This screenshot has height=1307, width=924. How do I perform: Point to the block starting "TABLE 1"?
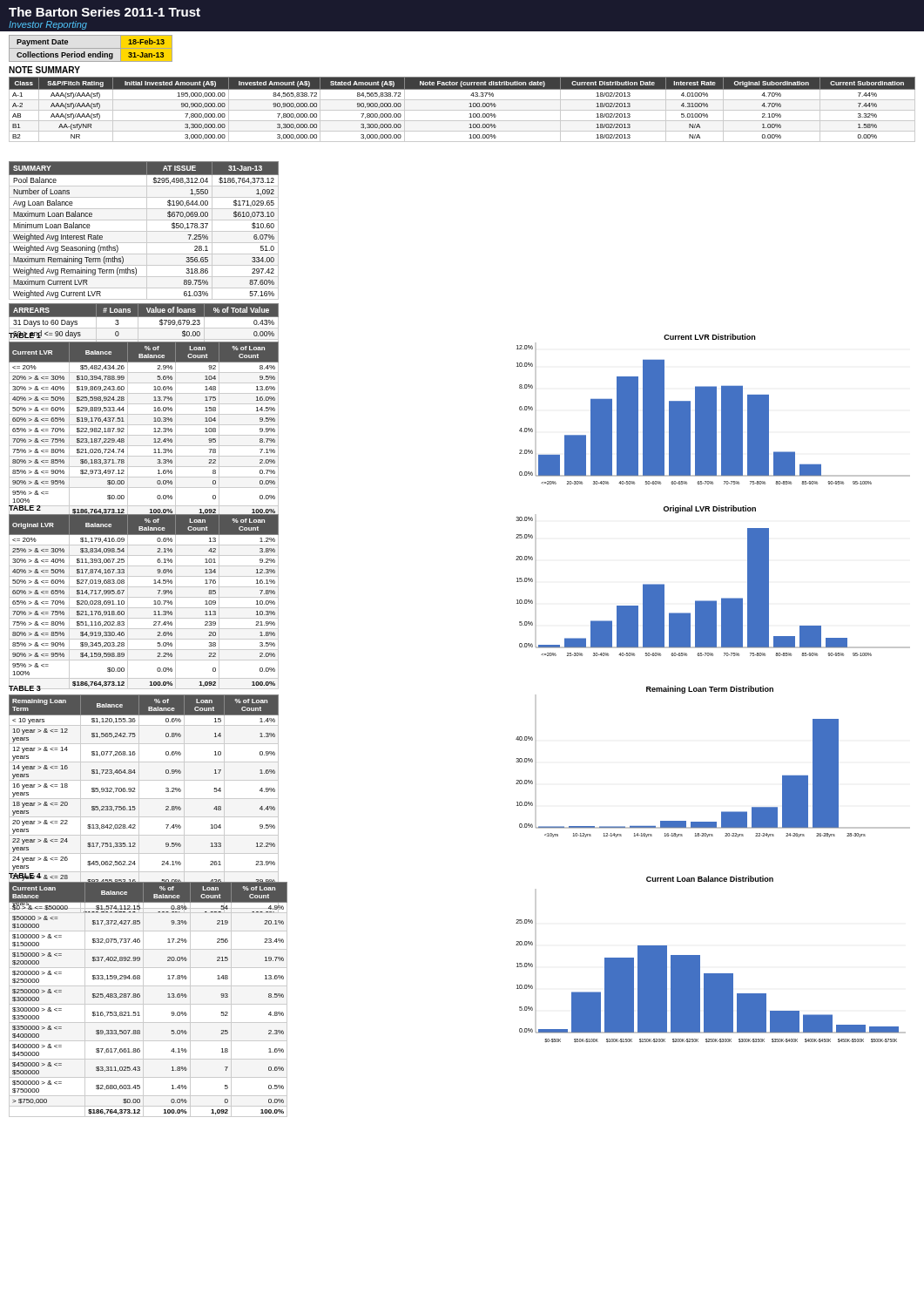tap(25, 335)
